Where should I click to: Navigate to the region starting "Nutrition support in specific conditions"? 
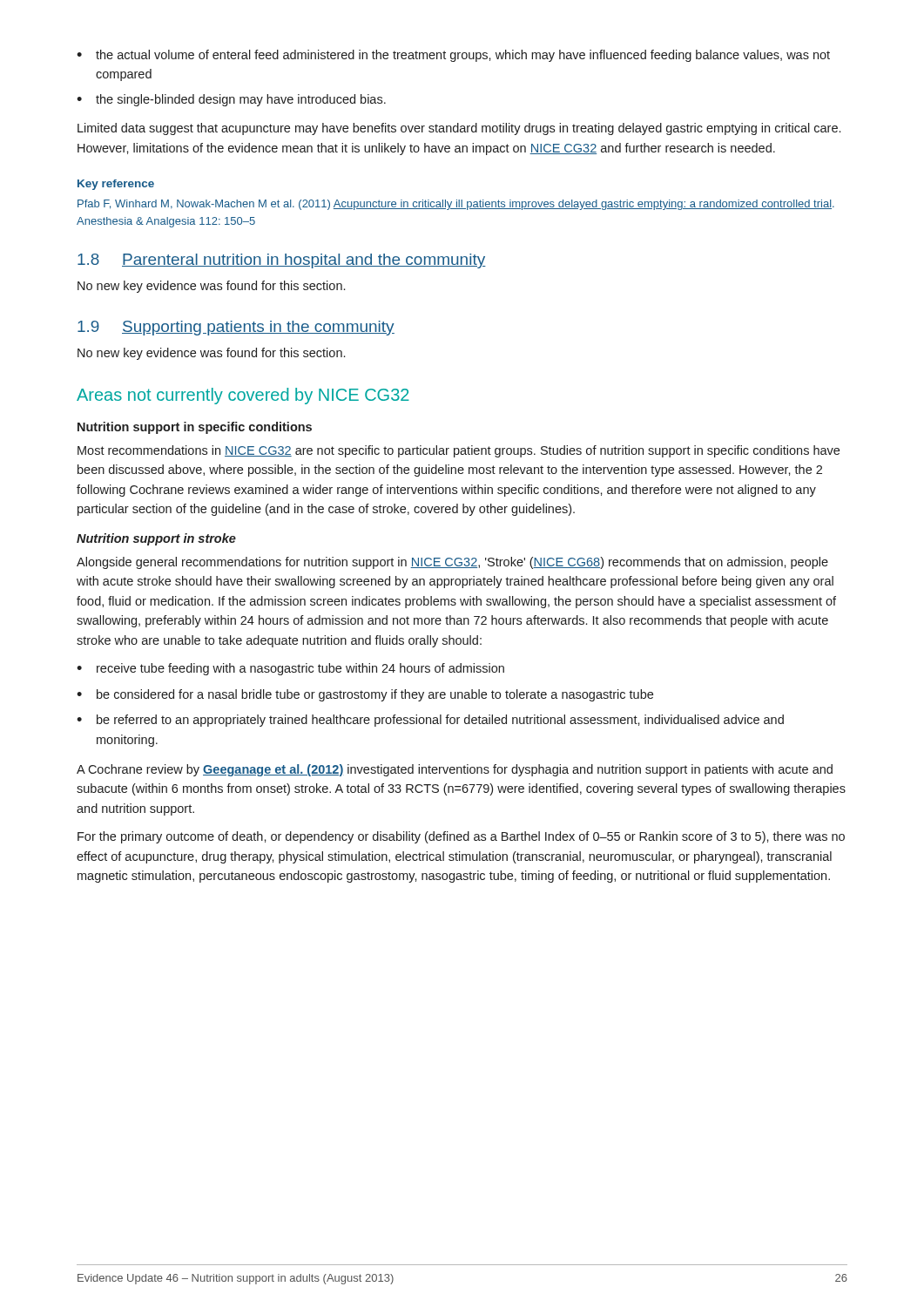point(195,428)
